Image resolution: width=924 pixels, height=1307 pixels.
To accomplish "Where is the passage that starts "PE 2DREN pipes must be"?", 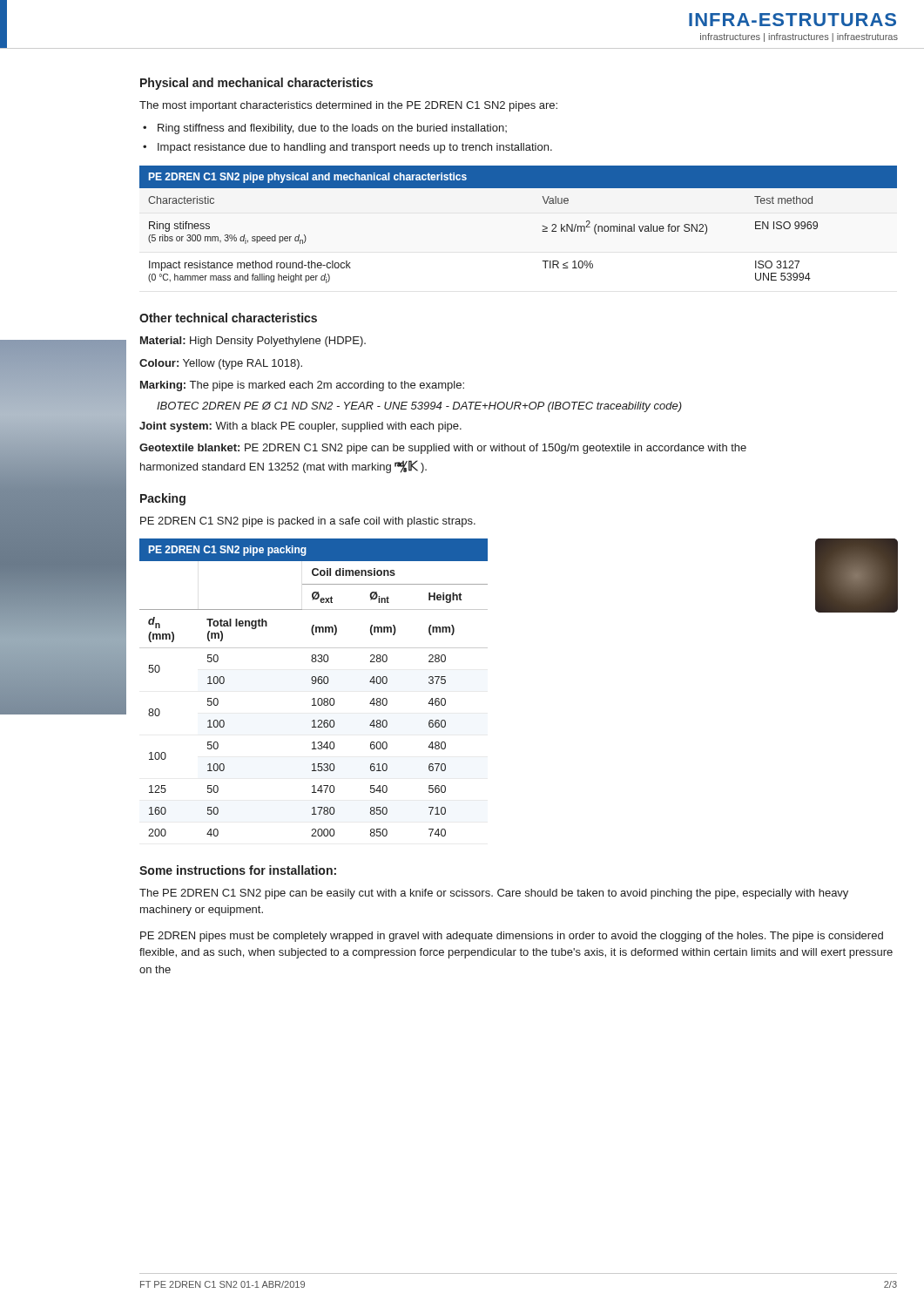I will 516,952.
